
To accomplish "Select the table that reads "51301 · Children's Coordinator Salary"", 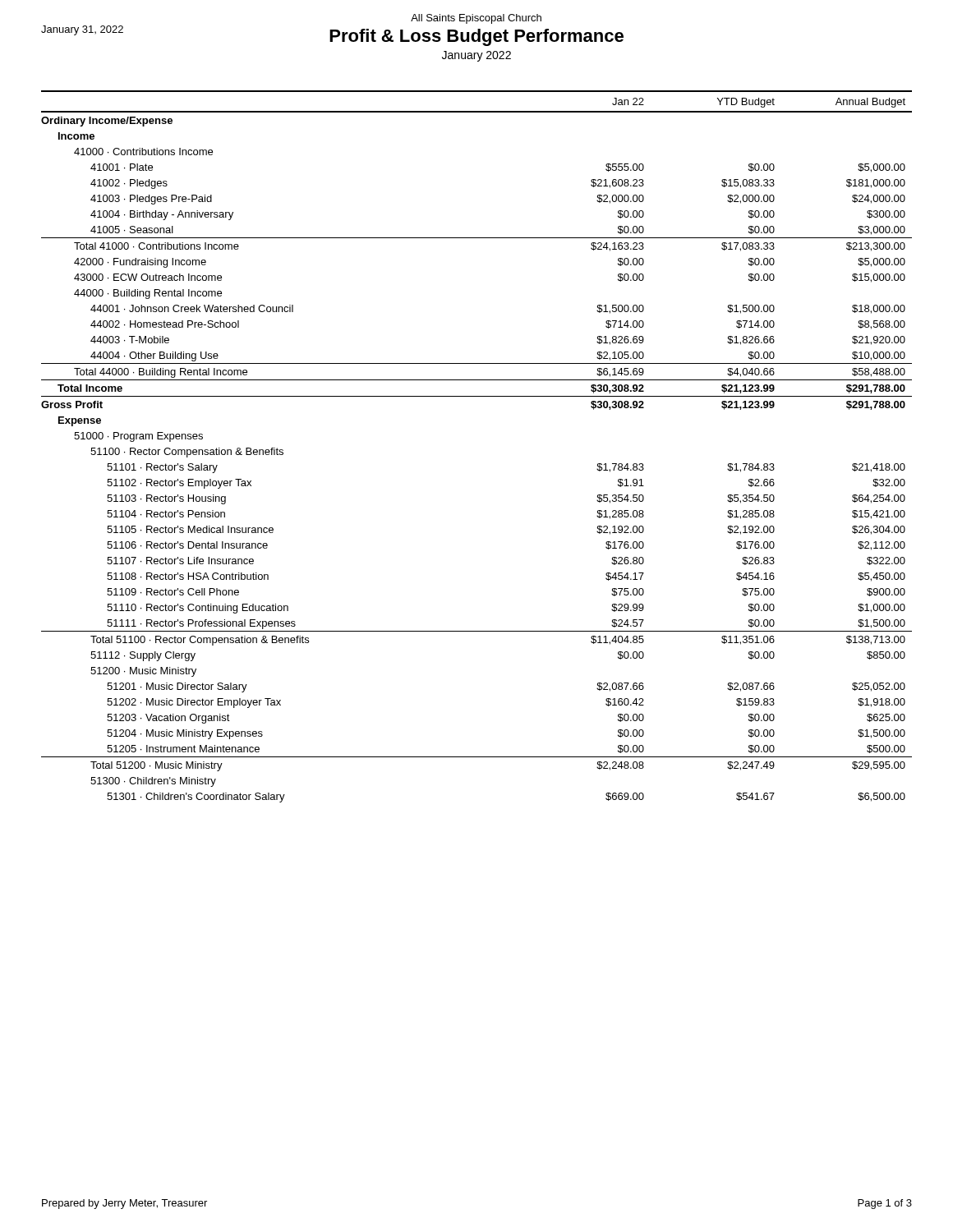I will coord(476,447).
